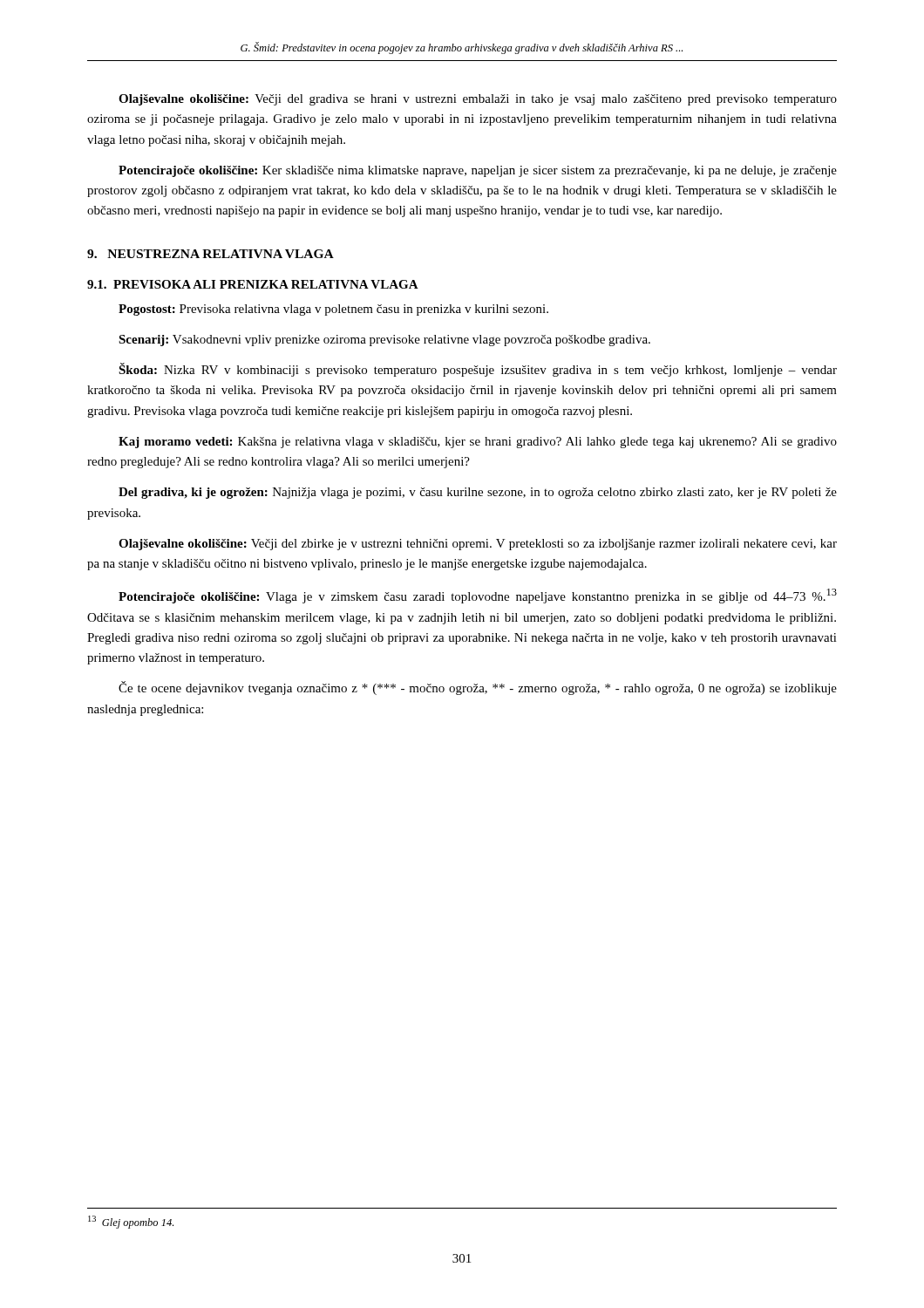Locate the region starting "Pogostost: Previsoka relativna vlaga v poletnem času in"
This screenshot has height=1308, width=924.
pyautogui.click(x=462, y=309)
